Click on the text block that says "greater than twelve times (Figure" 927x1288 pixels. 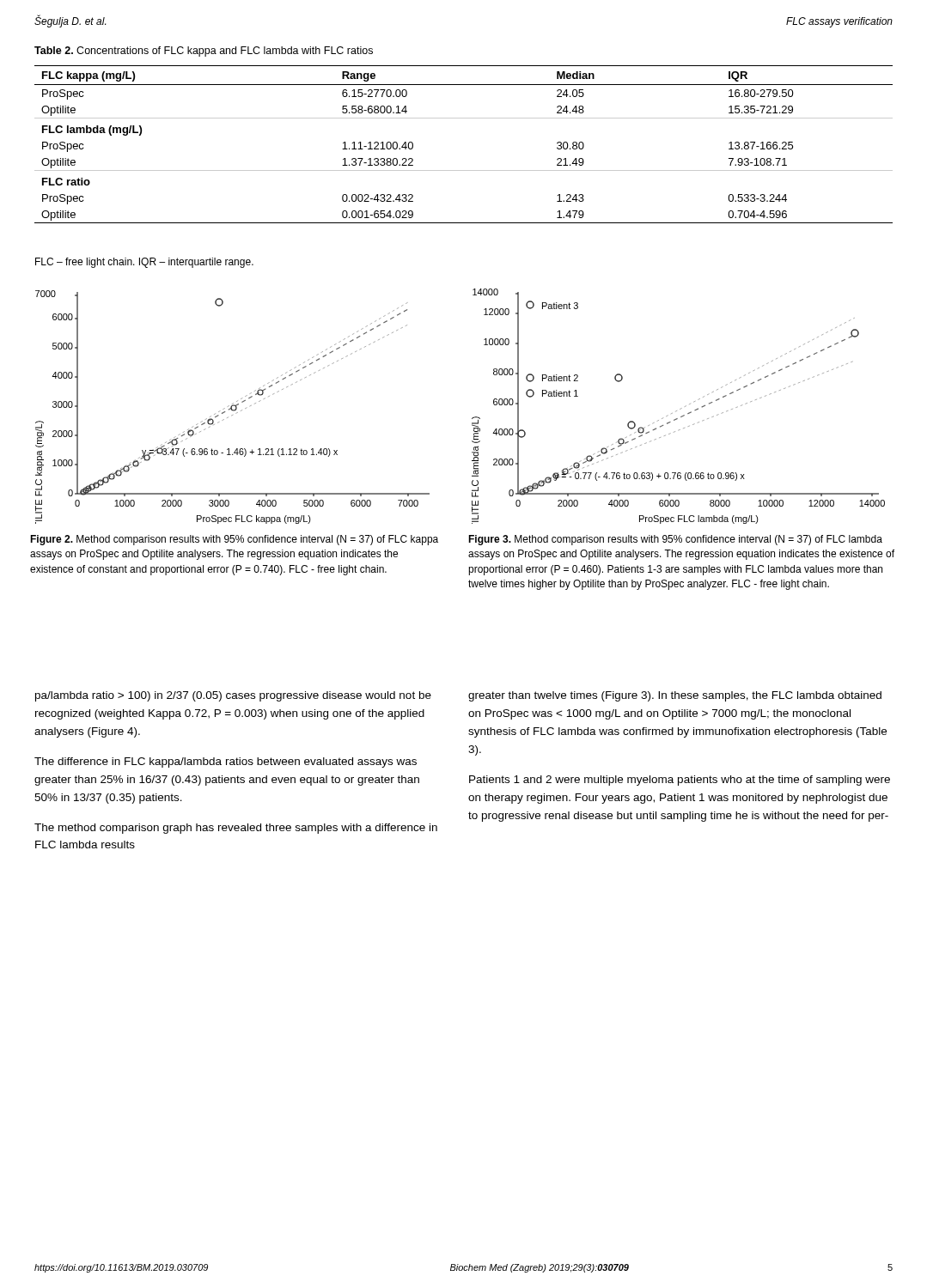(675, 696)
